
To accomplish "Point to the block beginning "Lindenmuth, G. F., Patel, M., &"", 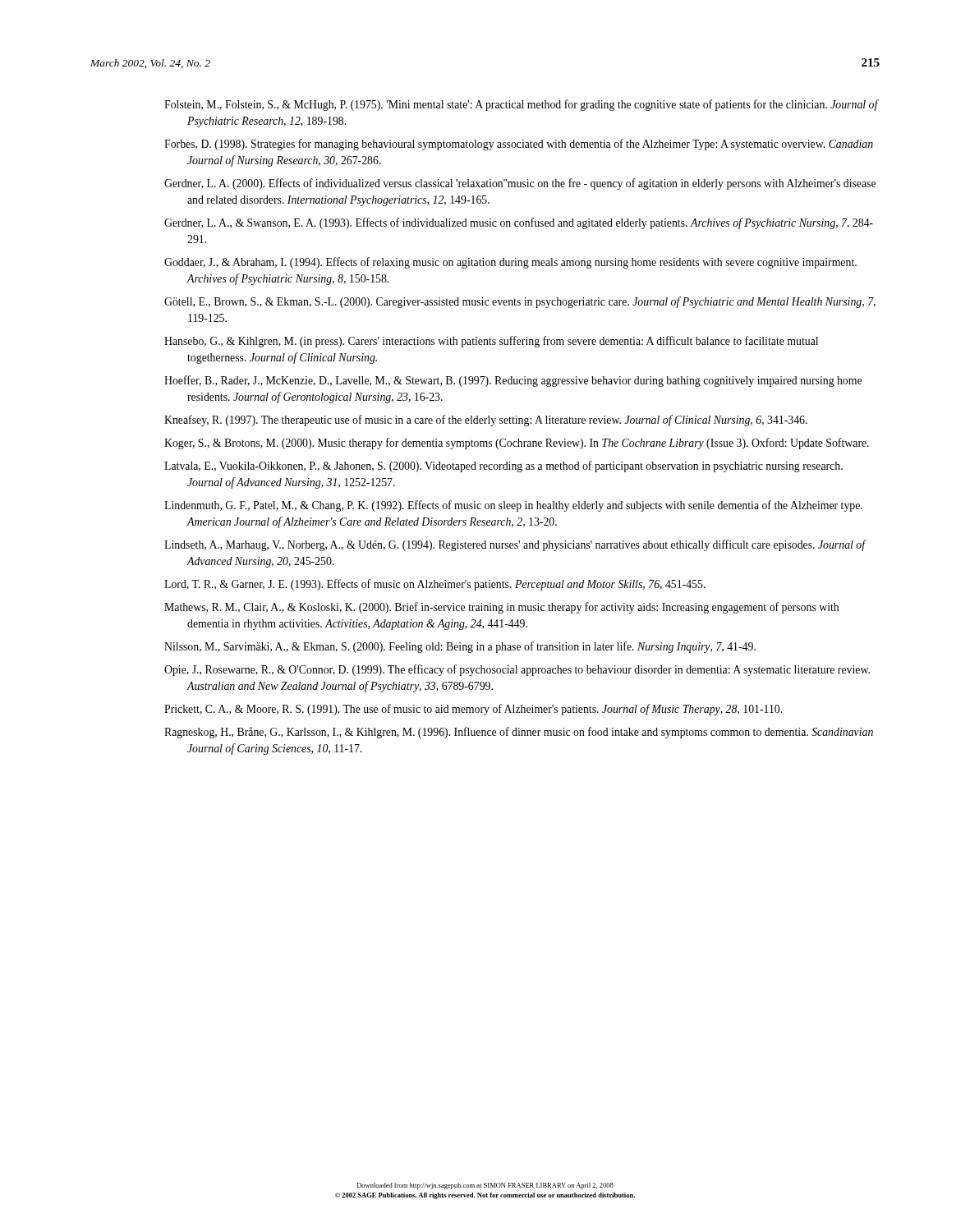I will (514, 514).
